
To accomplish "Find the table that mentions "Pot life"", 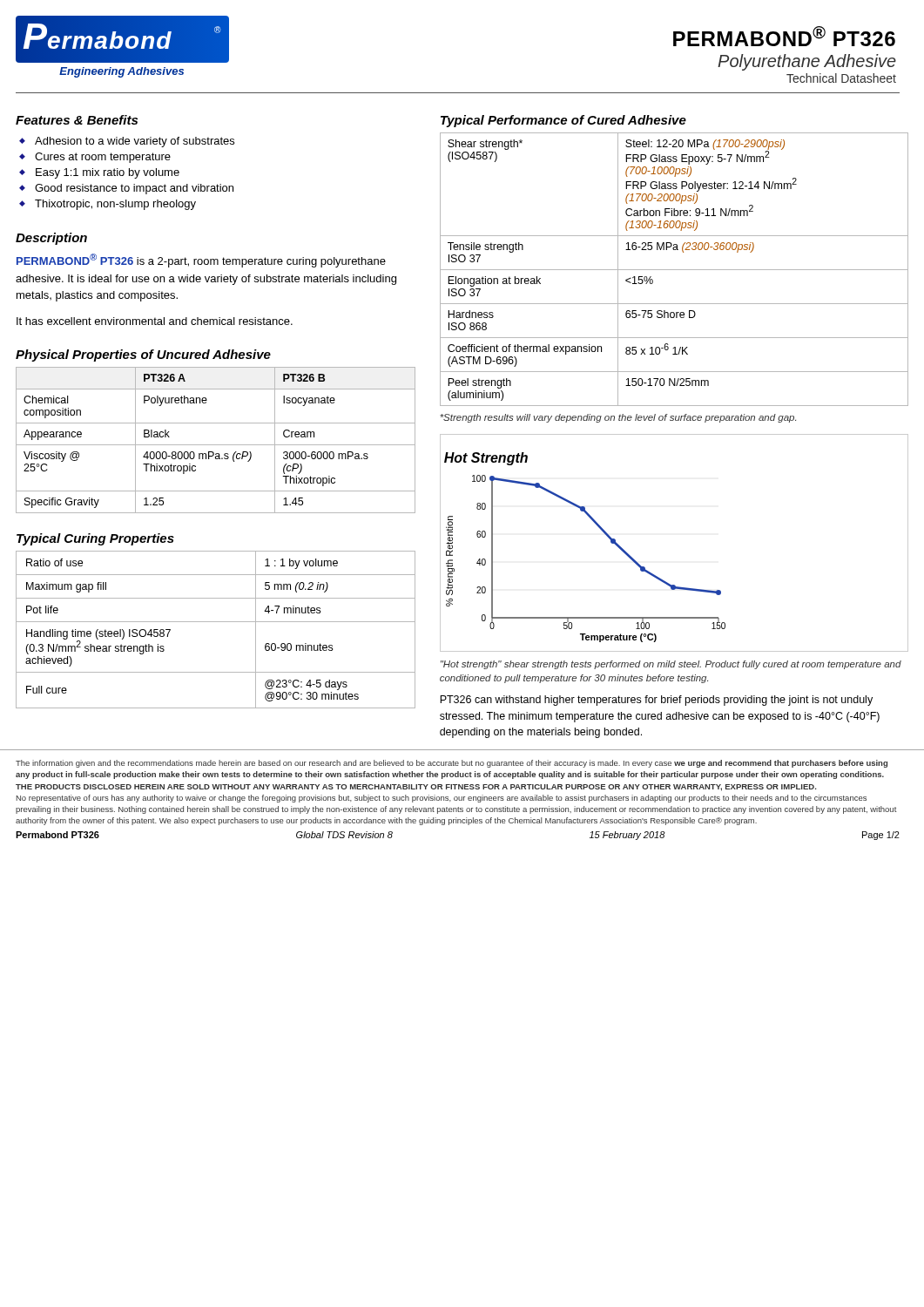I will click(215, 630).
